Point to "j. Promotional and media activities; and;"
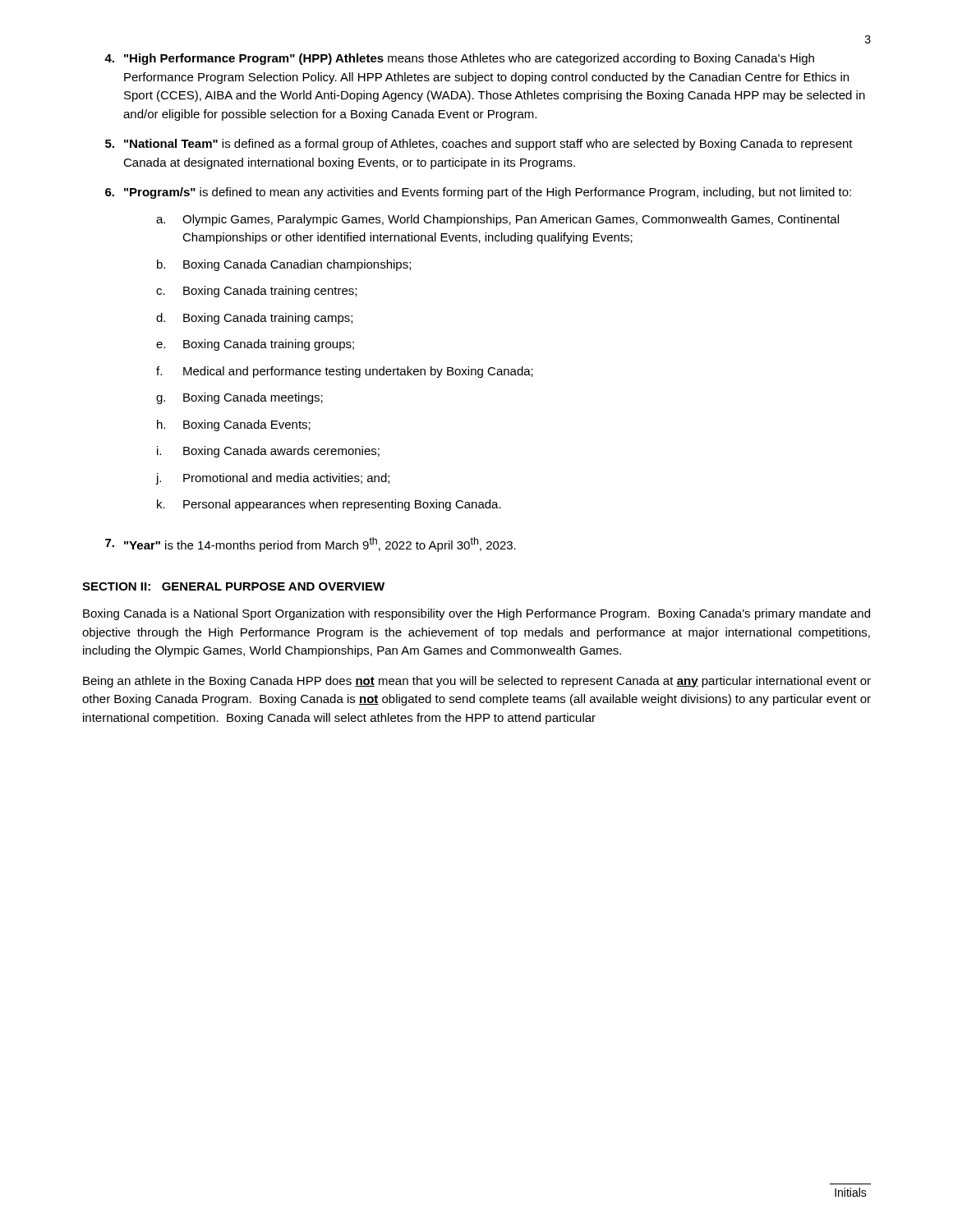This screenshot has height=1232, width=953. click(273, 478)
